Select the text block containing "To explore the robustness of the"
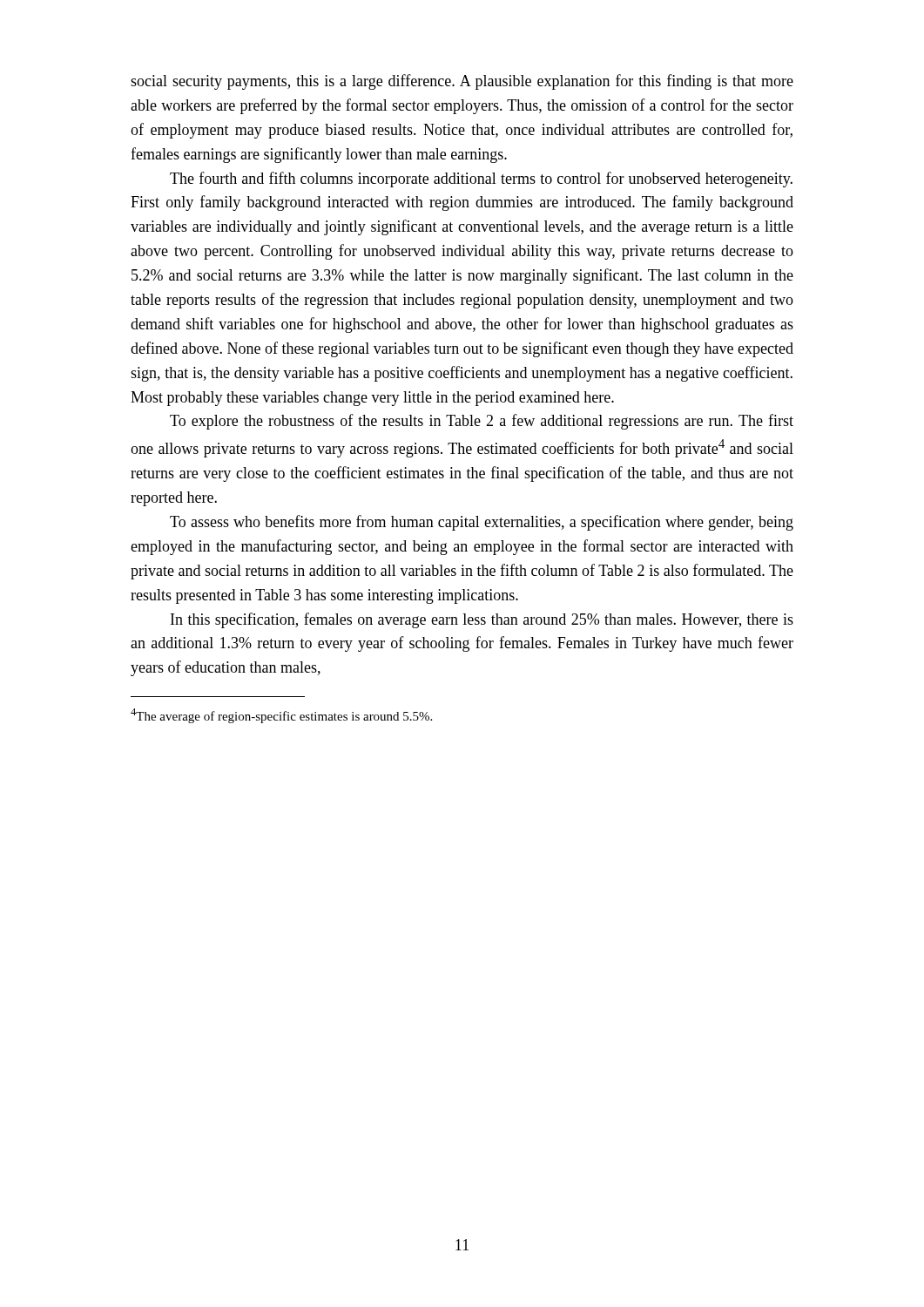Image resolution: width=924 pixels, height=1307 pixels. point(462,460)
